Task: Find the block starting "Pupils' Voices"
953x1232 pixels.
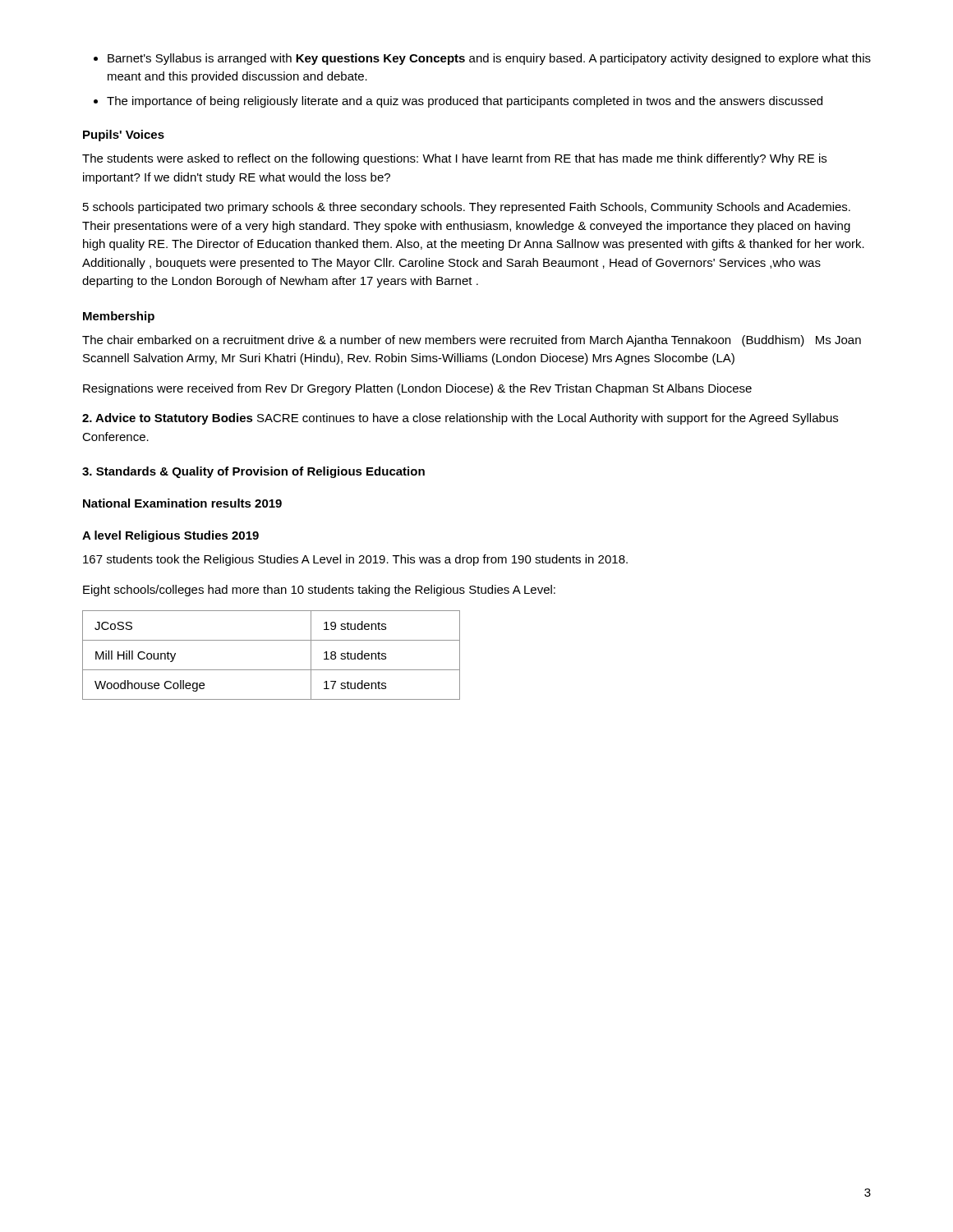Action: coord(123,134)
